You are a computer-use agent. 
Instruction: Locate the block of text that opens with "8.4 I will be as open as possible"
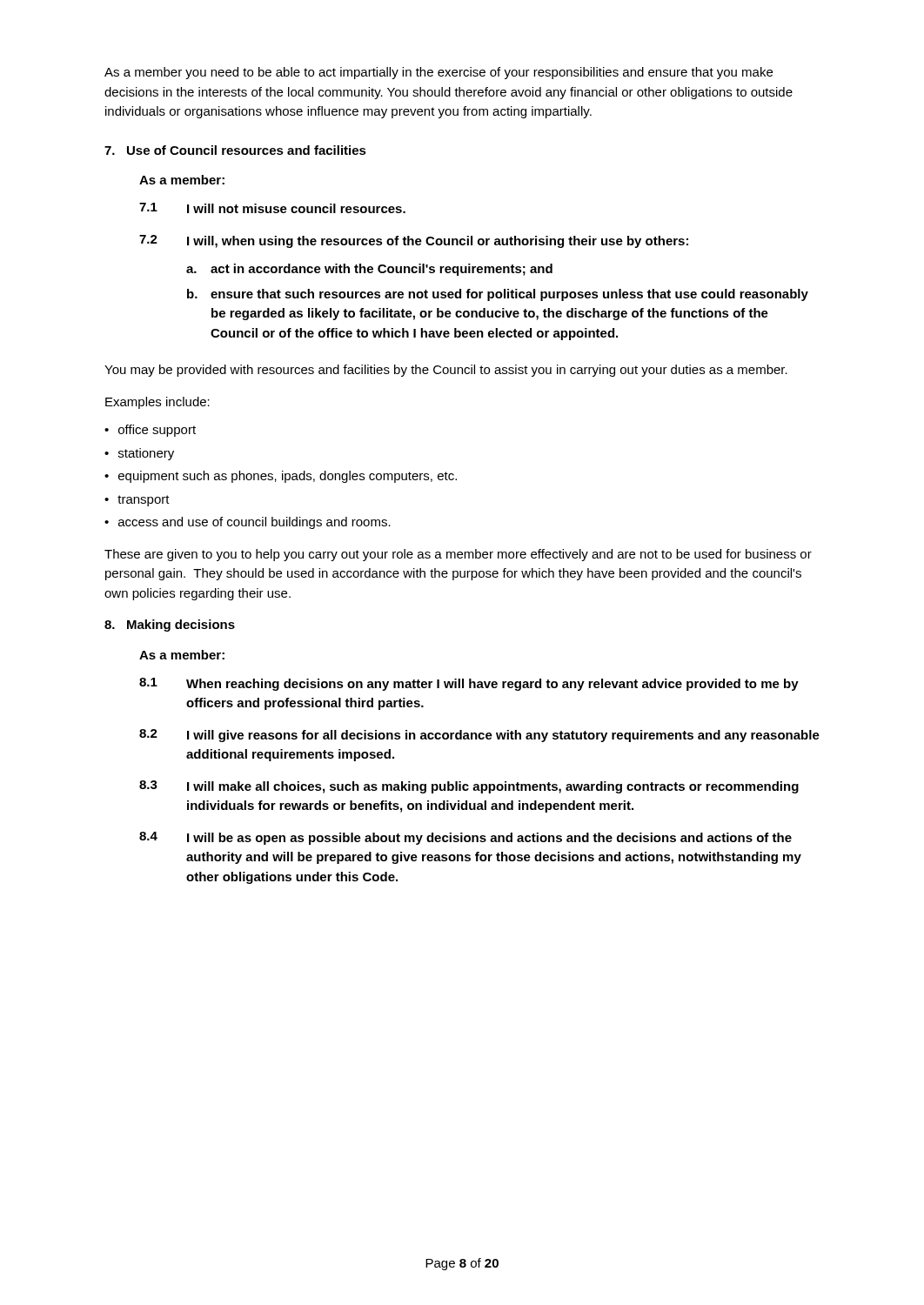(479, 857)
